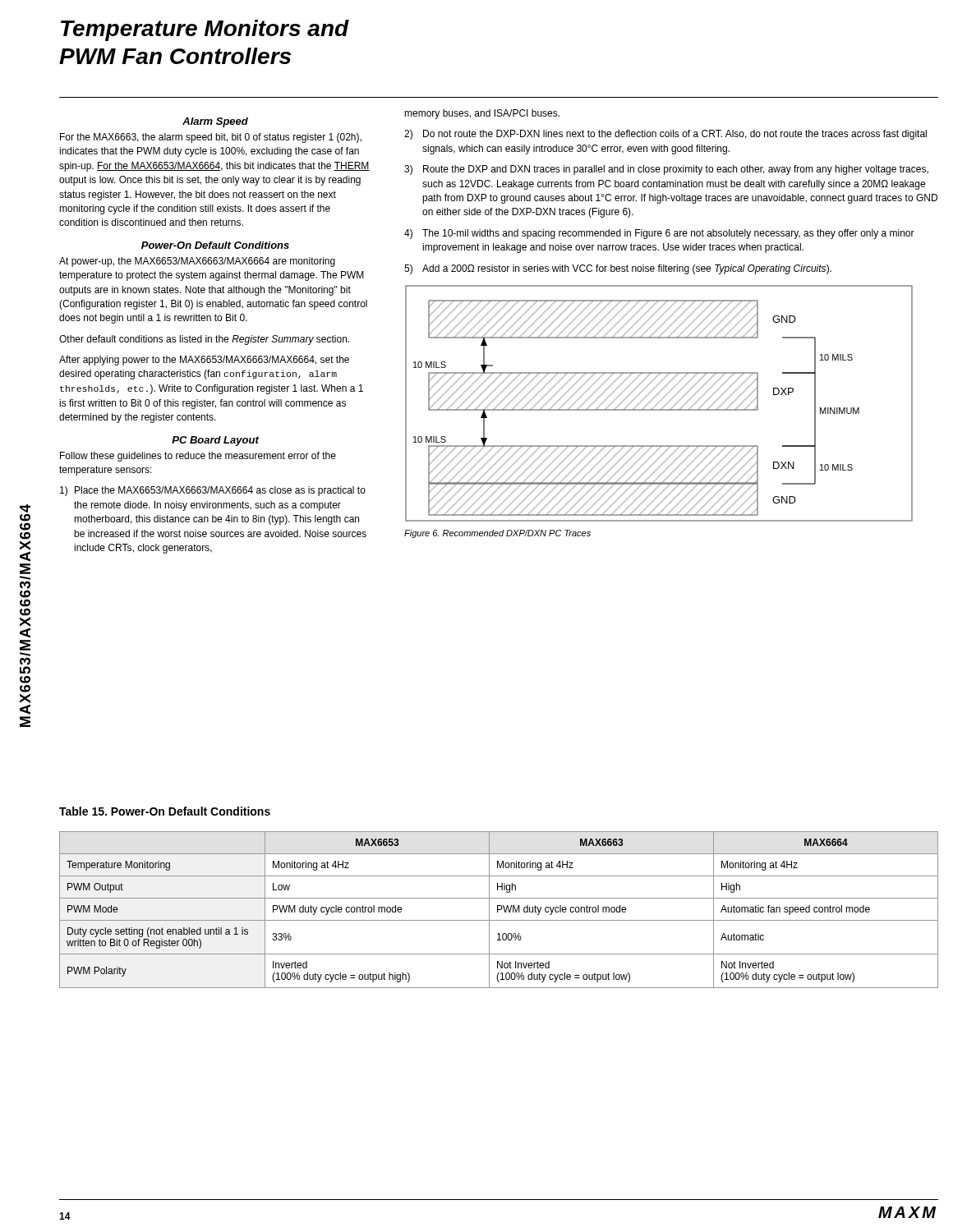The height and width of the screenshot is (1232, 953).
Task: Select the text block containing "After applying power to the MAX6653/MAX6663/MAX6664, set the"
Action: pos(211,389)
